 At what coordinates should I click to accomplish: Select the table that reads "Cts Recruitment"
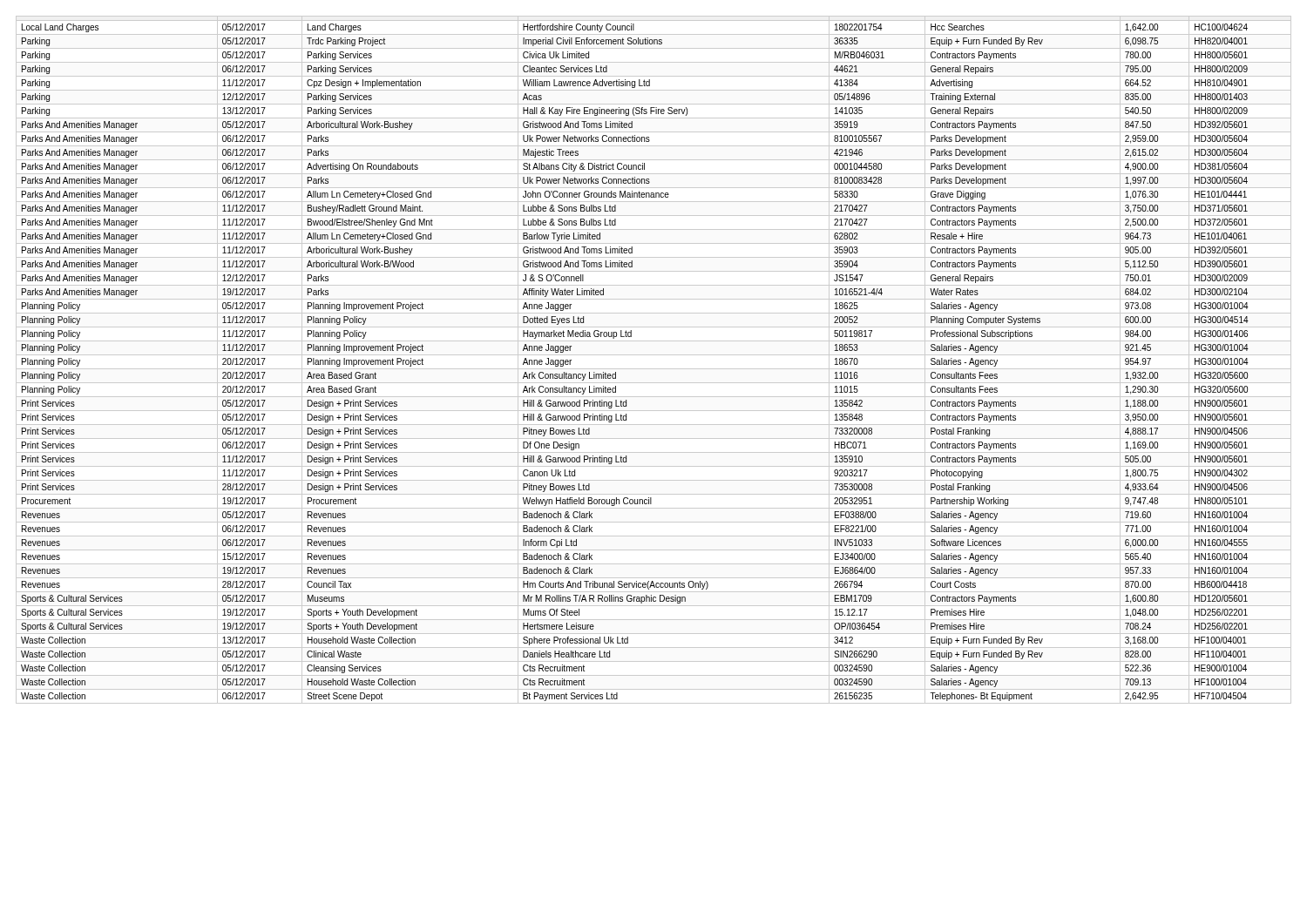[654, 462]
